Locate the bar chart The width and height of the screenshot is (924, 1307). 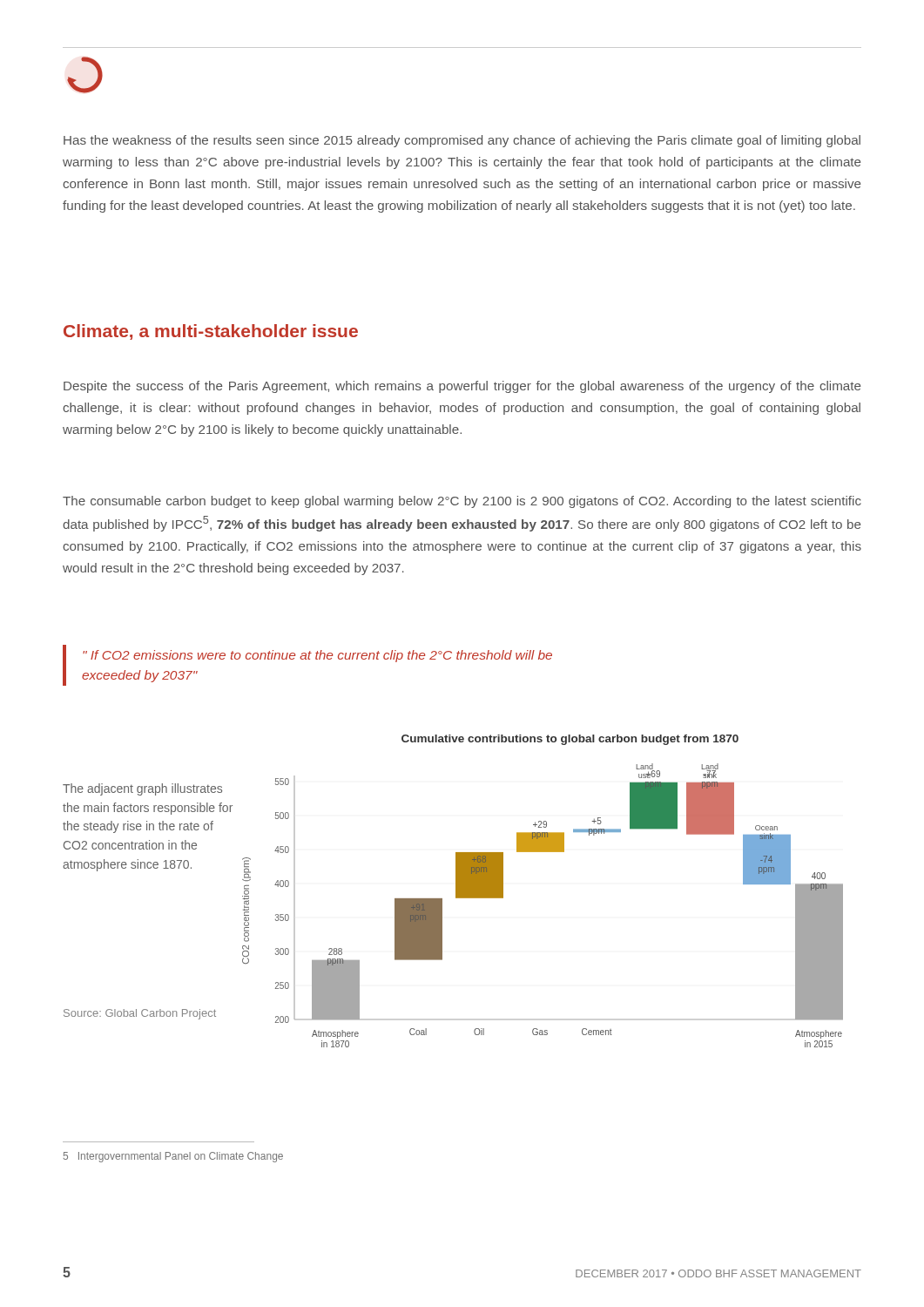[x=547, y=911]
